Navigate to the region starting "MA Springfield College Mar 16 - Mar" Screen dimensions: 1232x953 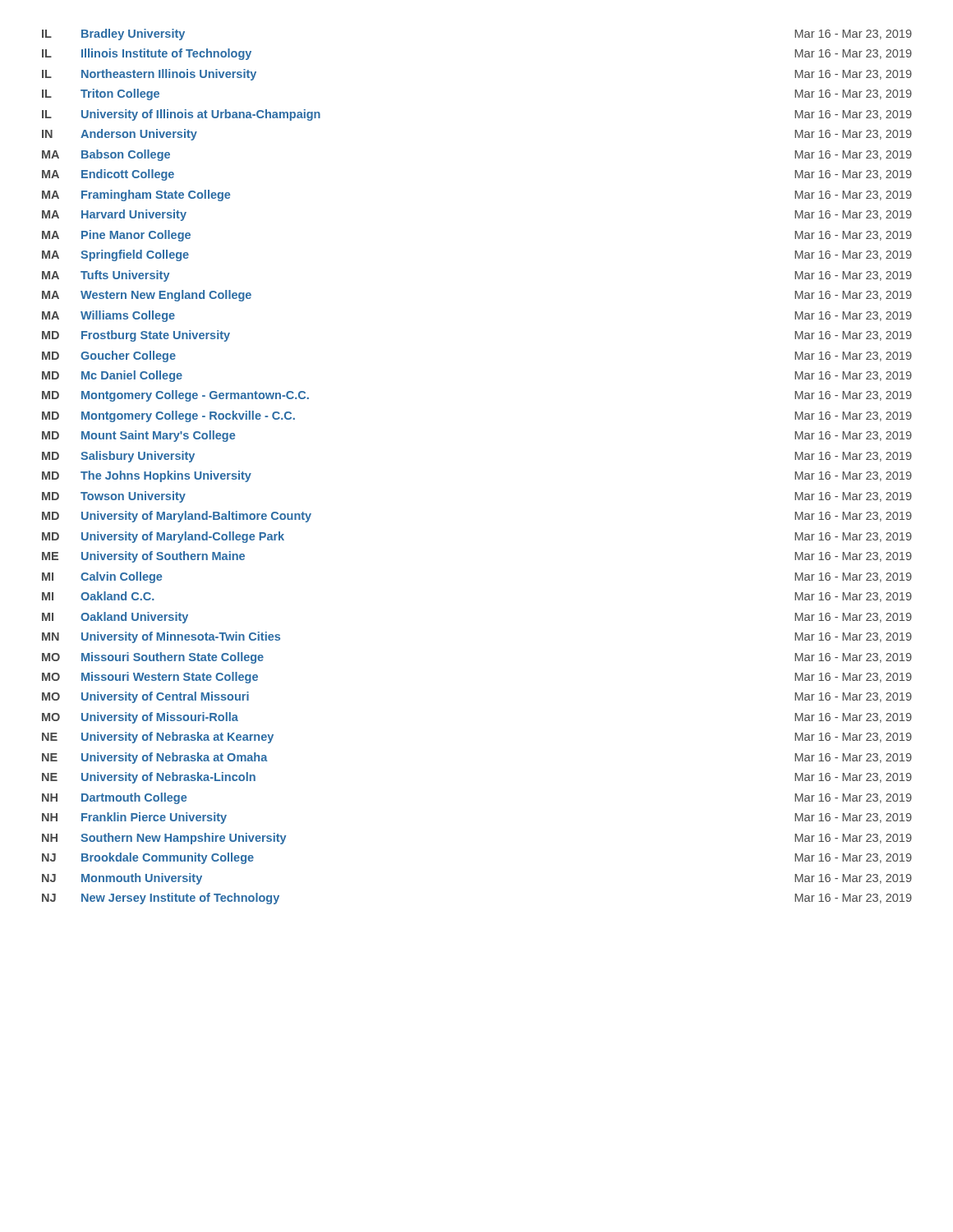134,255
